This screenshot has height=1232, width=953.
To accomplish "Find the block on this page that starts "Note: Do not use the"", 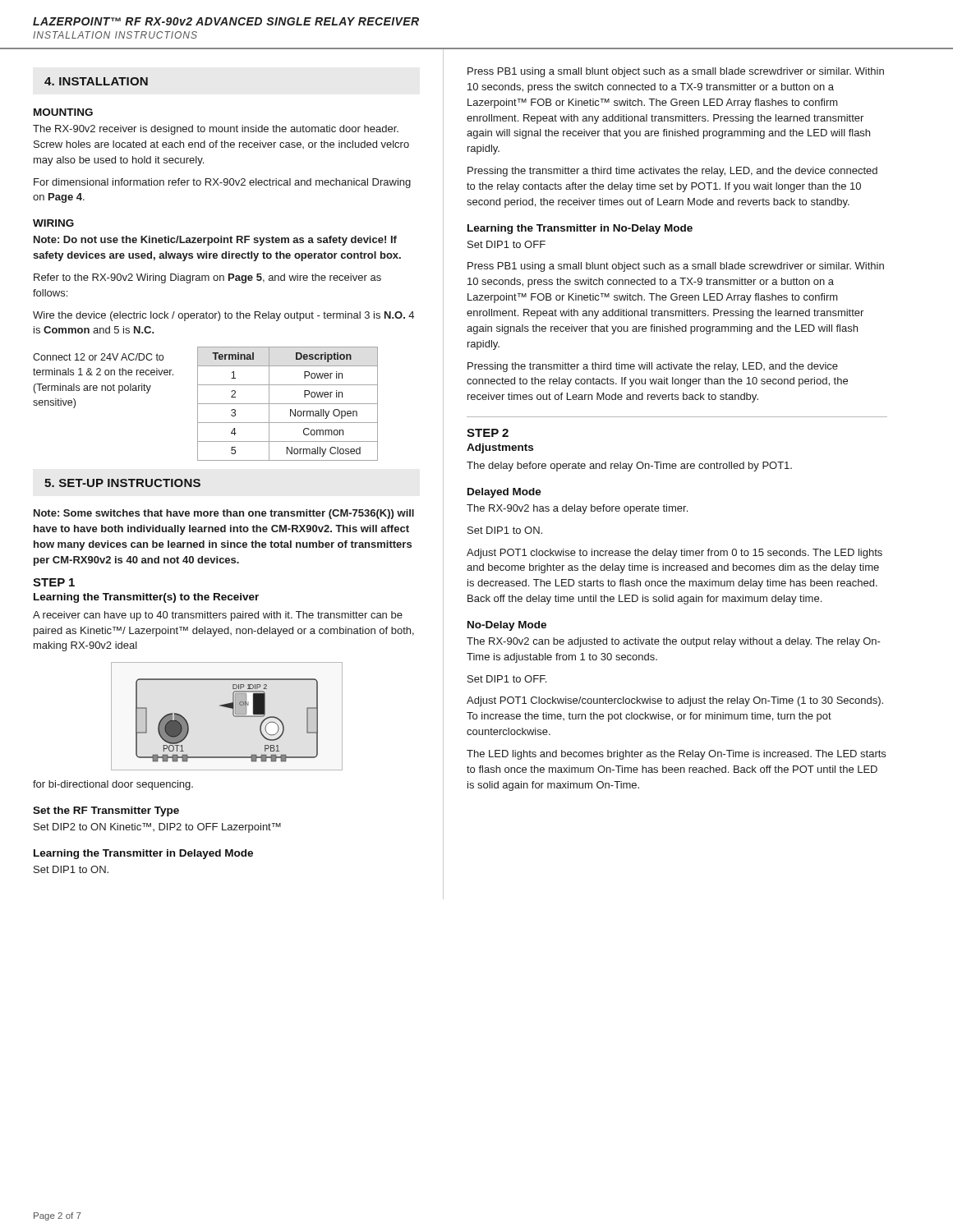I will point(226,286).
